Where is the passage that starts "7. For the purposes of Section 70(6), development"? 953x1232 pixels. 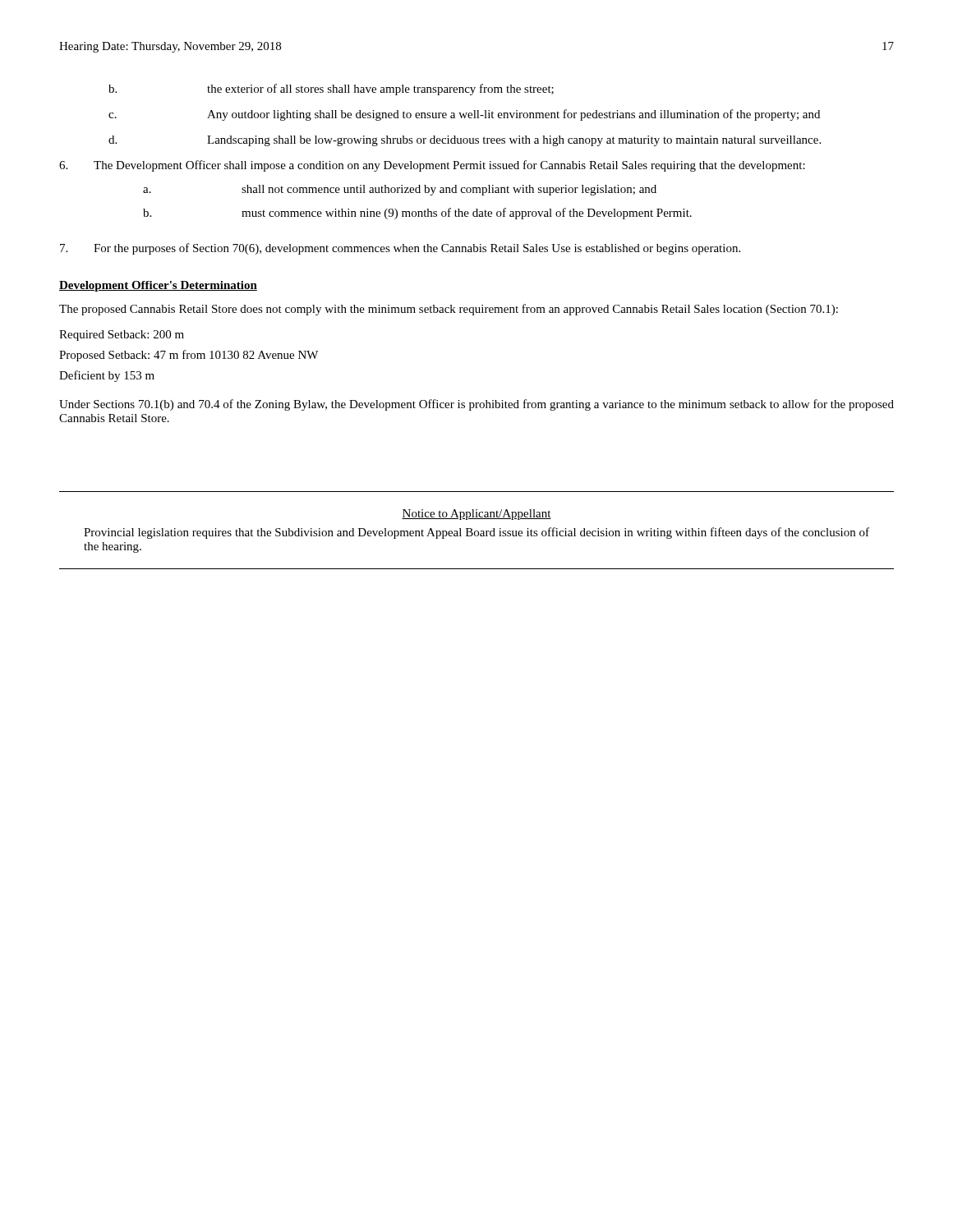[476, 248]
